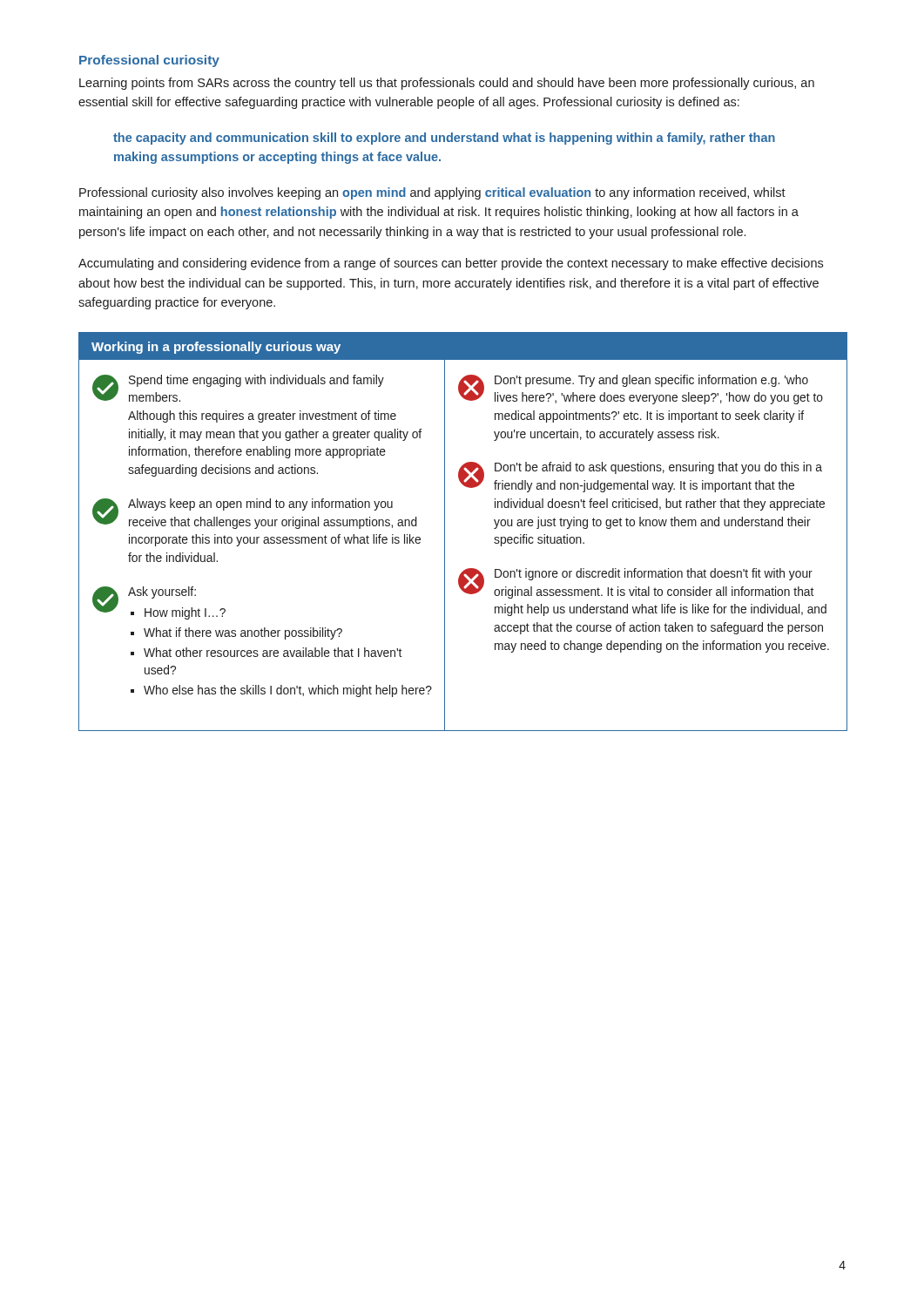Image resolution: width=924 pixels, height=1307 pixels.
Task: Click on the text block with the text "Professional curiosity also involves keeping an open"
Action: click(x=438, y=212)
